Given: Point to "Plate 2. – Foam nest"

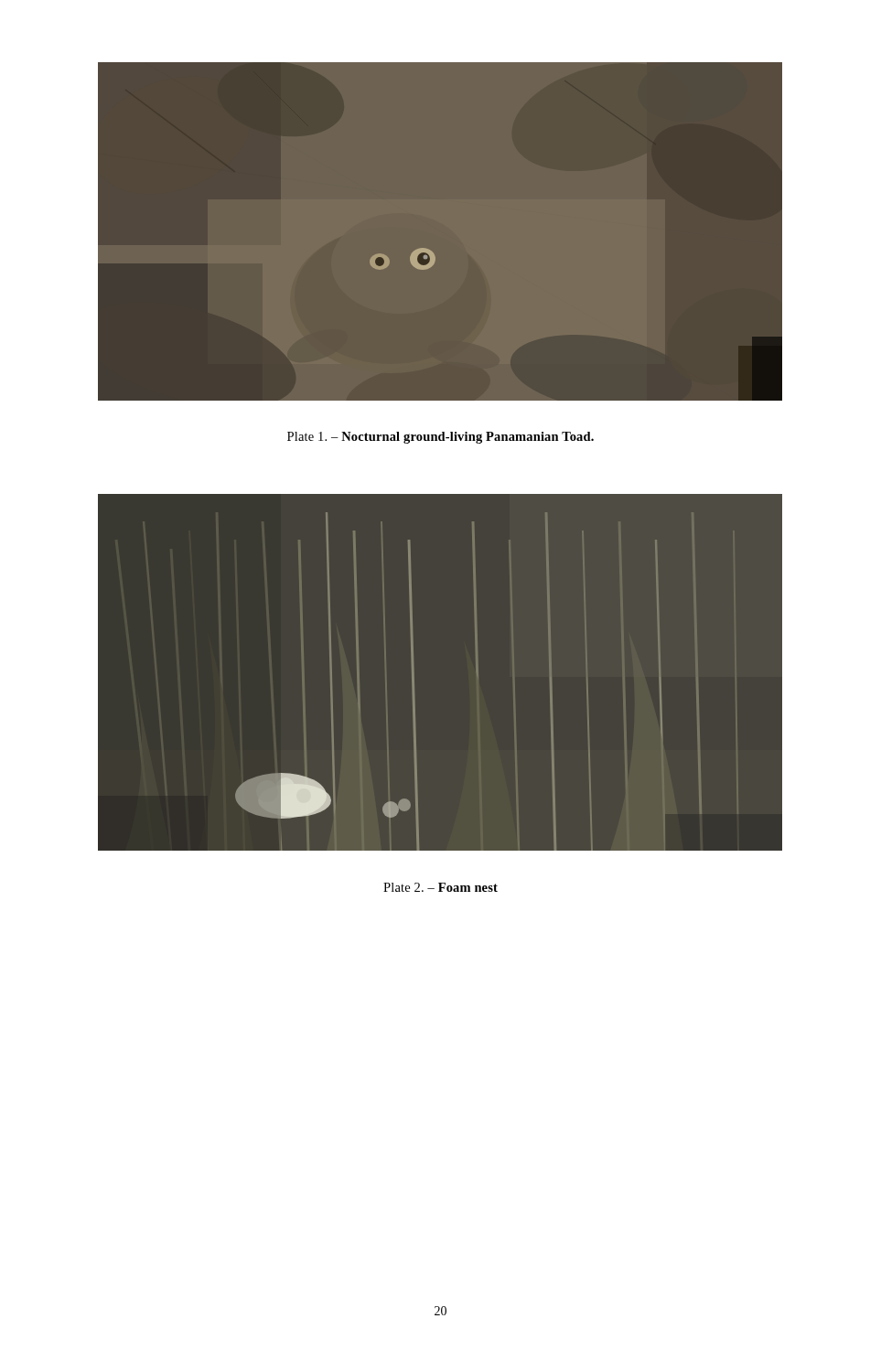Looking at the screenshot, I should (440, 888).
